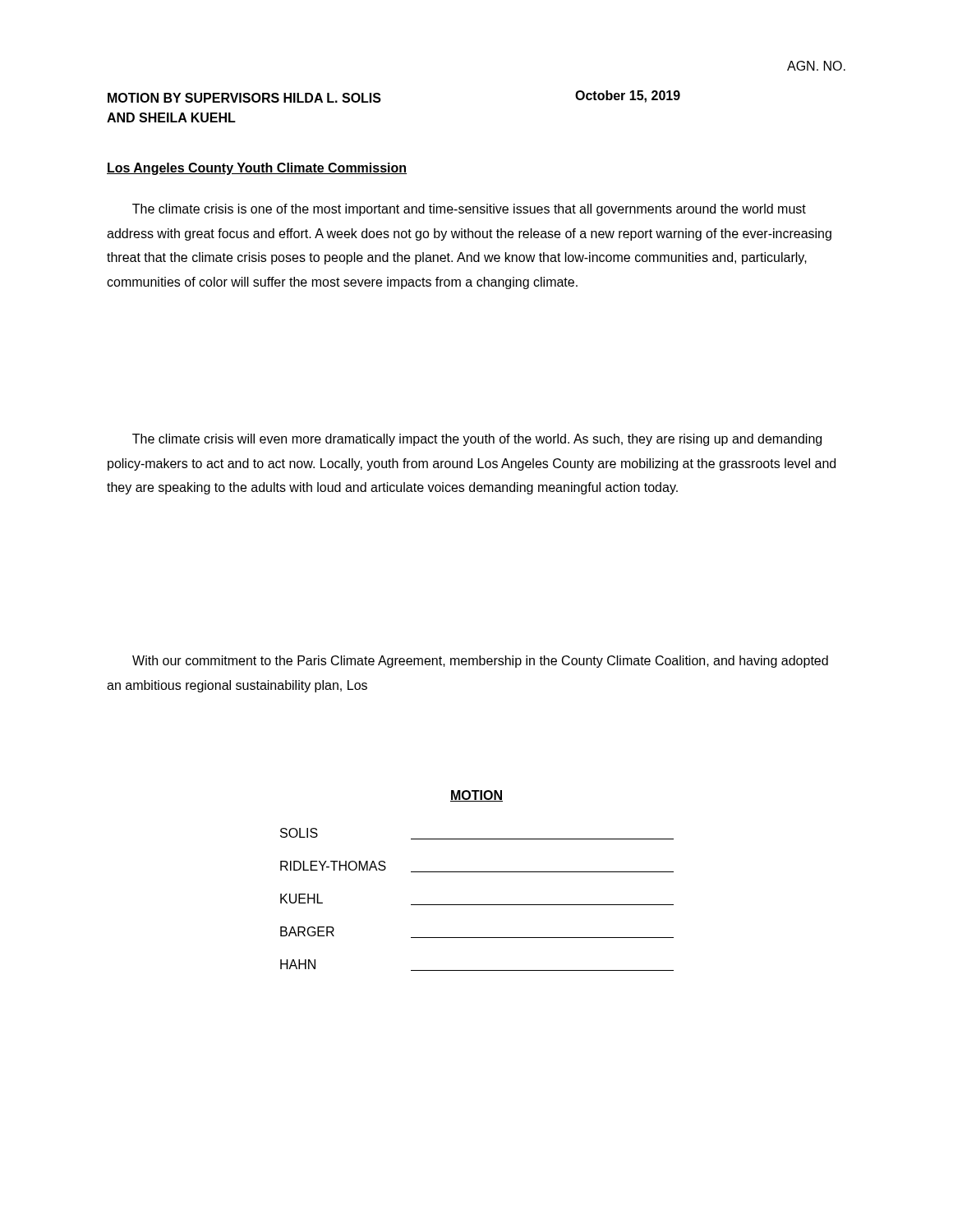This screenshot has height=1232, width=953.
Task: Navigate to the text starting "MOTION SOLIS RIDLEY-THOMAS KUEHL BARGER HAHN"
Action: 476,880
